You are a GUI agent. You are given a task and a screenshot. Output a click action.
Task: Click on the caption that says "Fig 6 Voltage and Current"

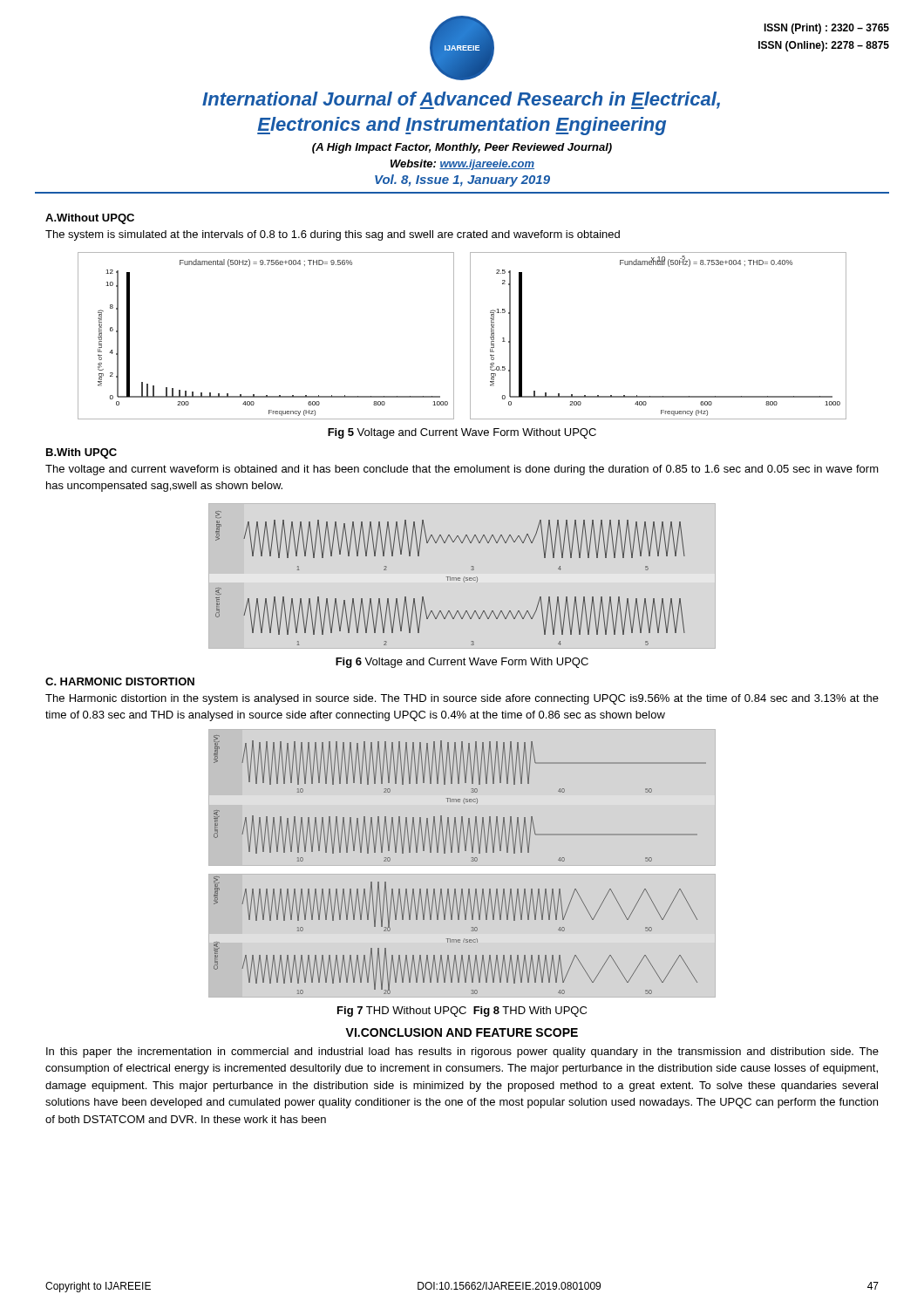tap(462, 661)
